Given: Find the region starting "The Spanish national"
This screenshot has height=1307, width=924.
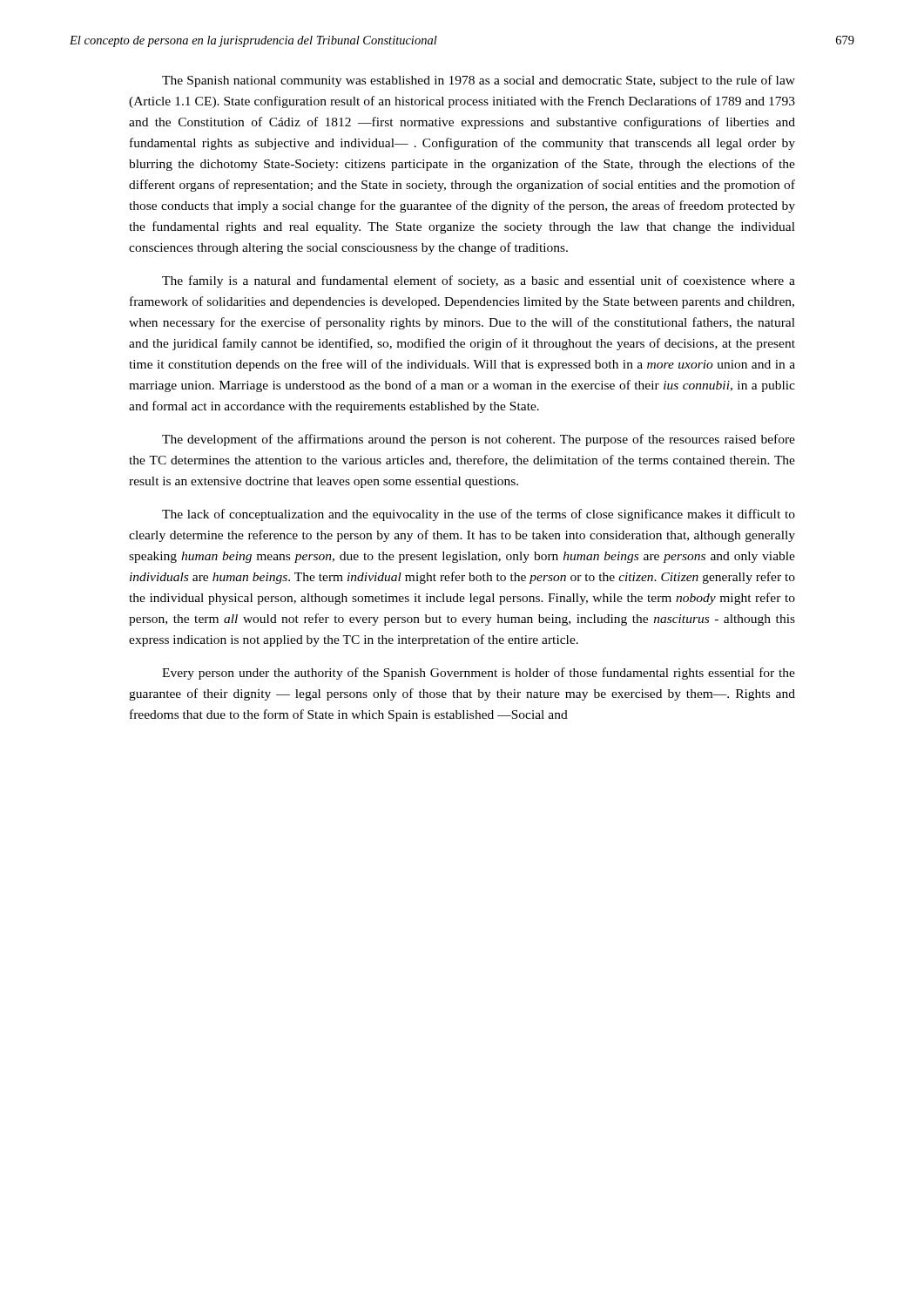Looking at the screenshot, I should pos(462,163).
